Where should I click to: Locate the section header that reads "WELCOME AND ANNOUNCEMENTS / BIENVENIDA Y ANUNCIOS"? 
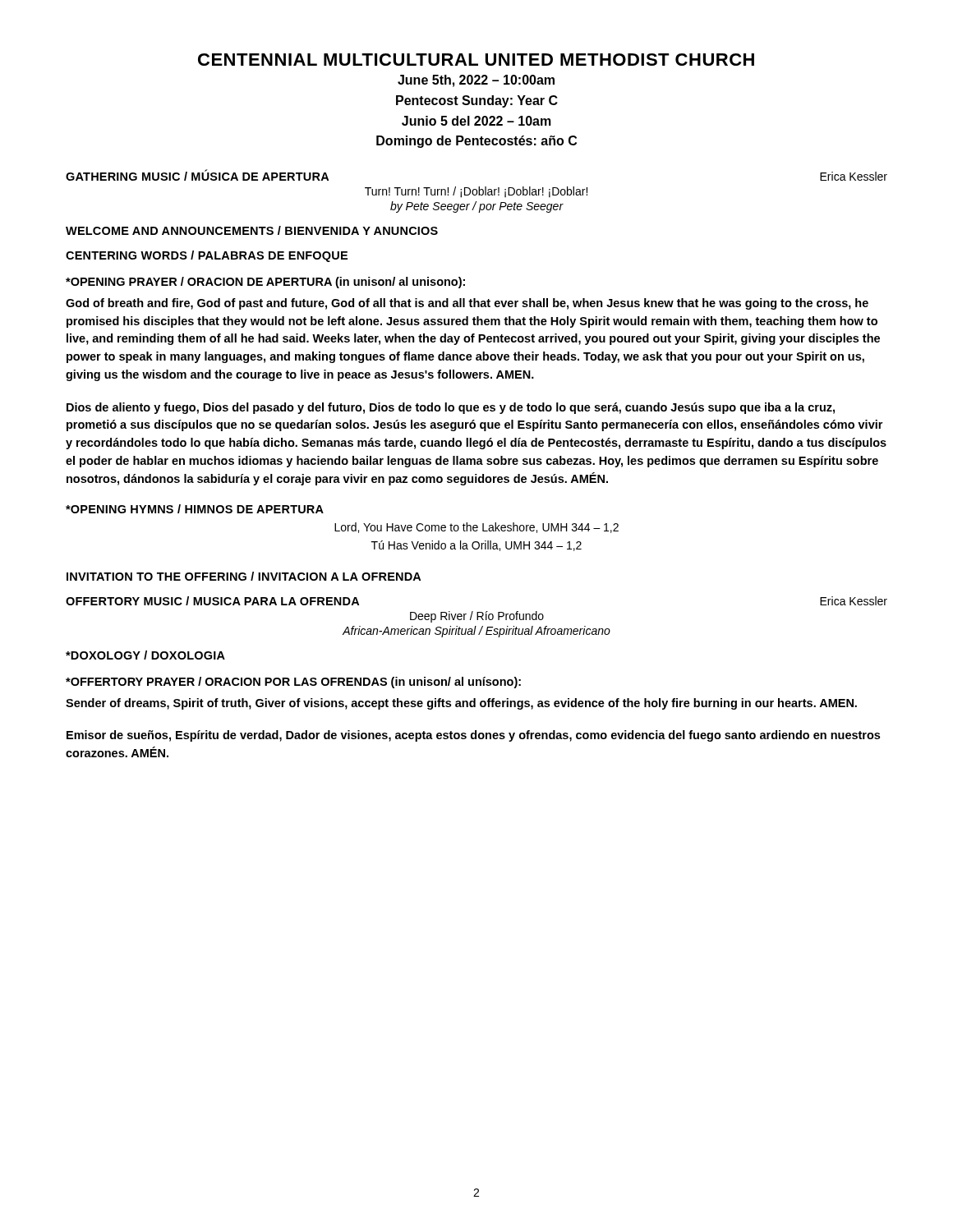point(252,231)
